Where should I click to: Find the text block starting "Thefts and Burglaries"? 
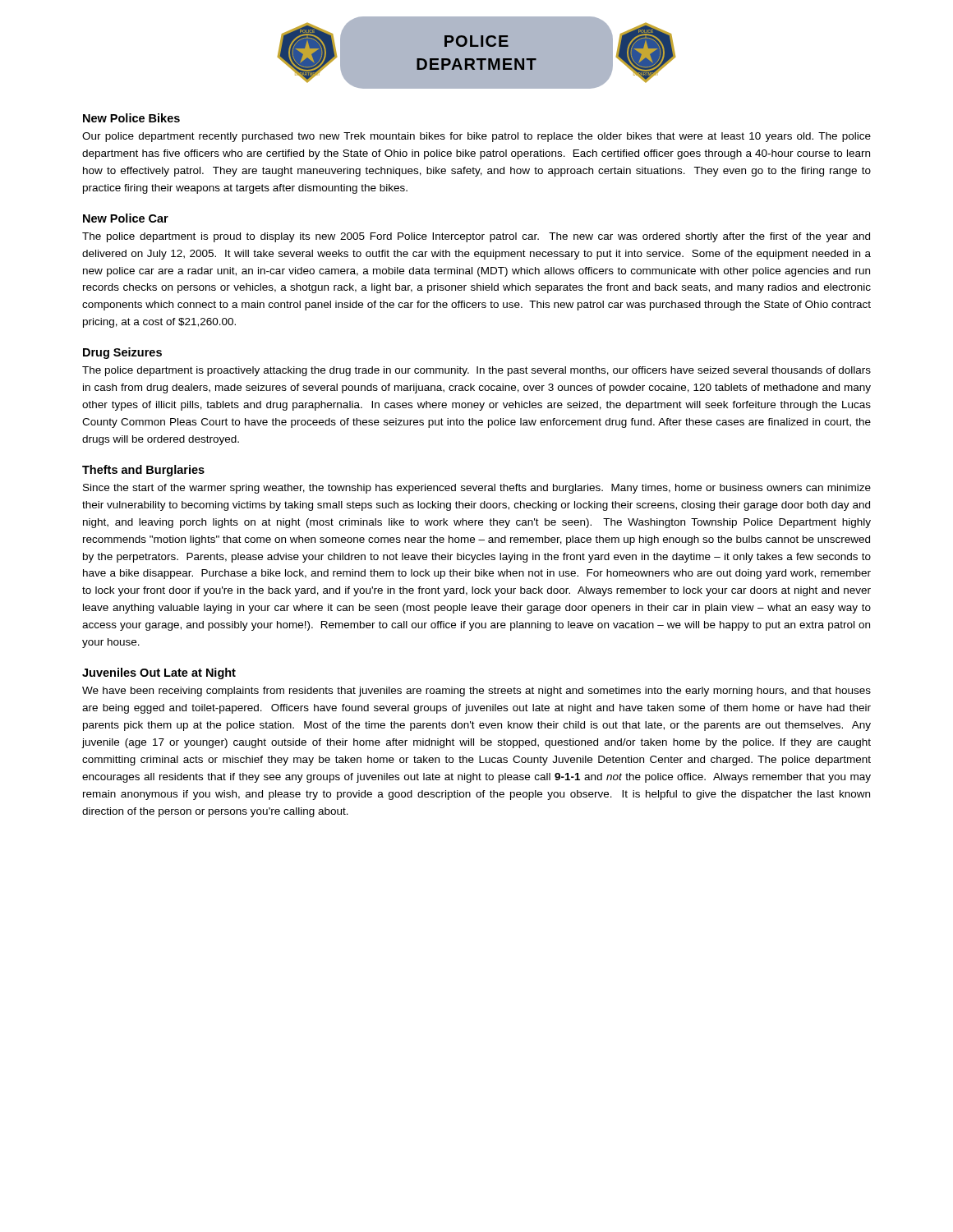[143, 470]
